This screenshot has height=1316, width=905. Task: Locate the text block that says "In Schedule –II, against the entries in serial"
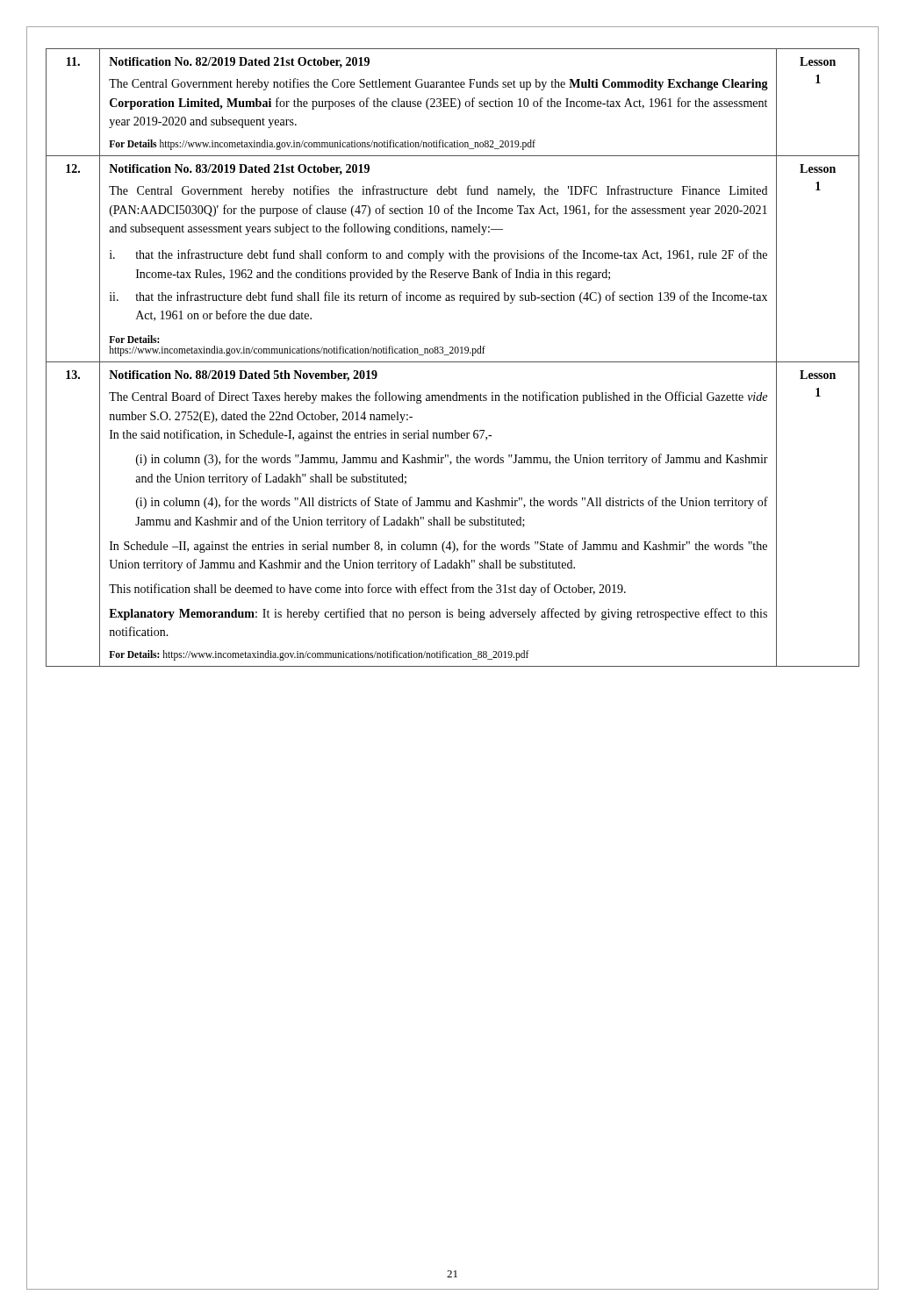[x=438, y=555]
